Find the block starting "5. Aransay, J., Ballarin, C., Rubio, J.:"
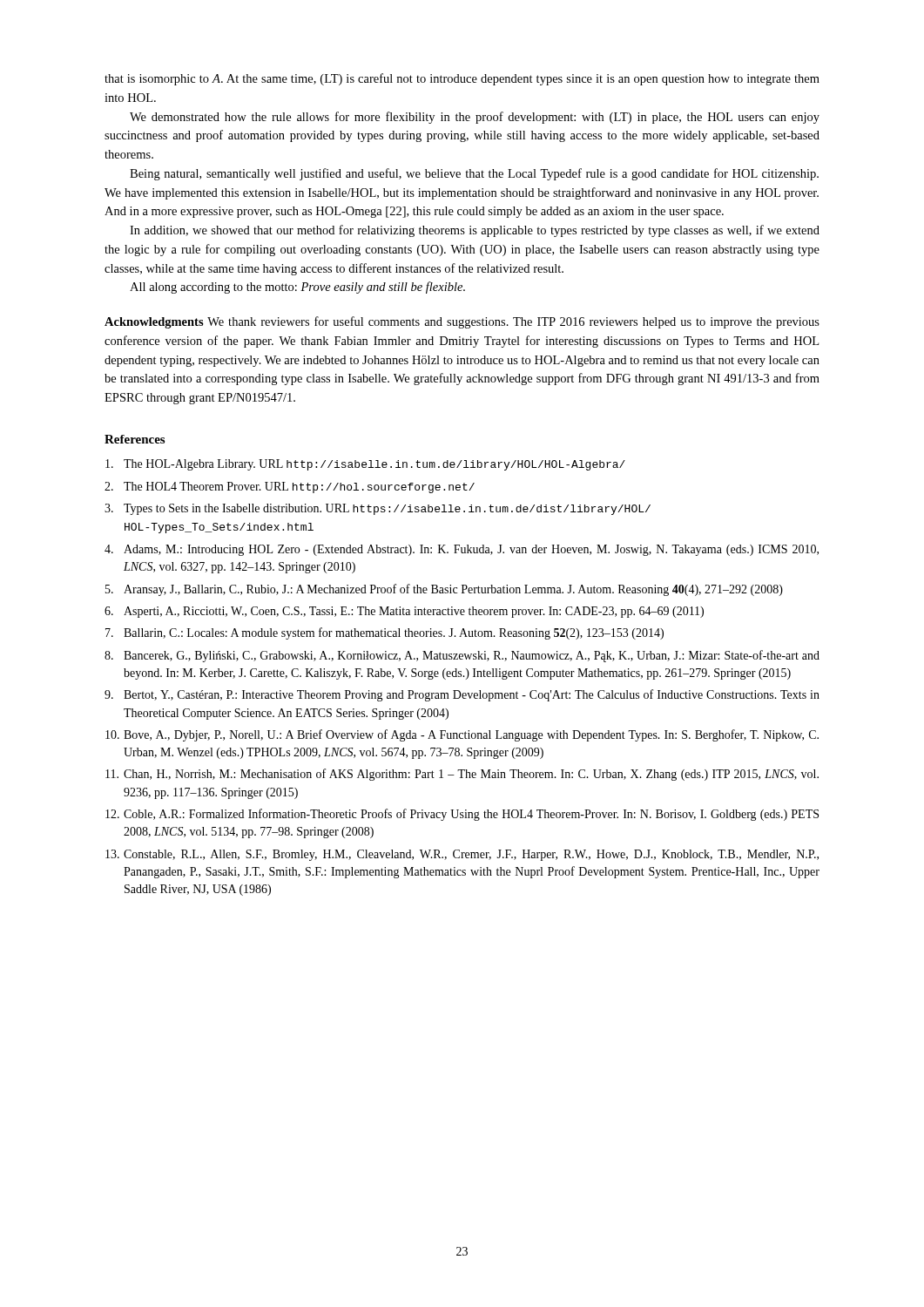This screenshot has width=924, height=1307. tap(462, 590)
